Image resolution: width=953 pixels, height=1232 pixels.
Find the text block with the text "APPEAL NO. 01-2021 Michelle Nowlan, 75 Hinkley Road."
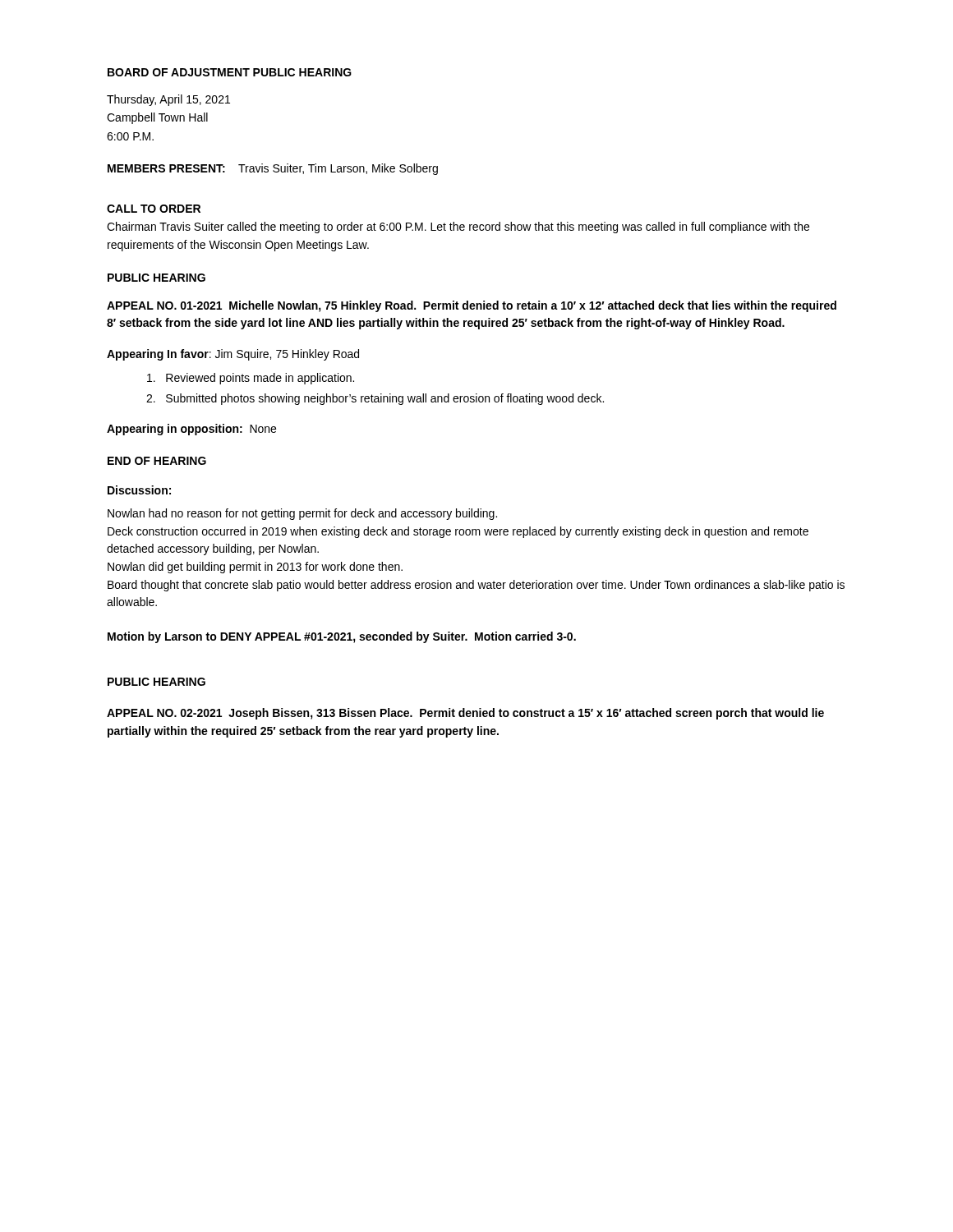[472, 314]
